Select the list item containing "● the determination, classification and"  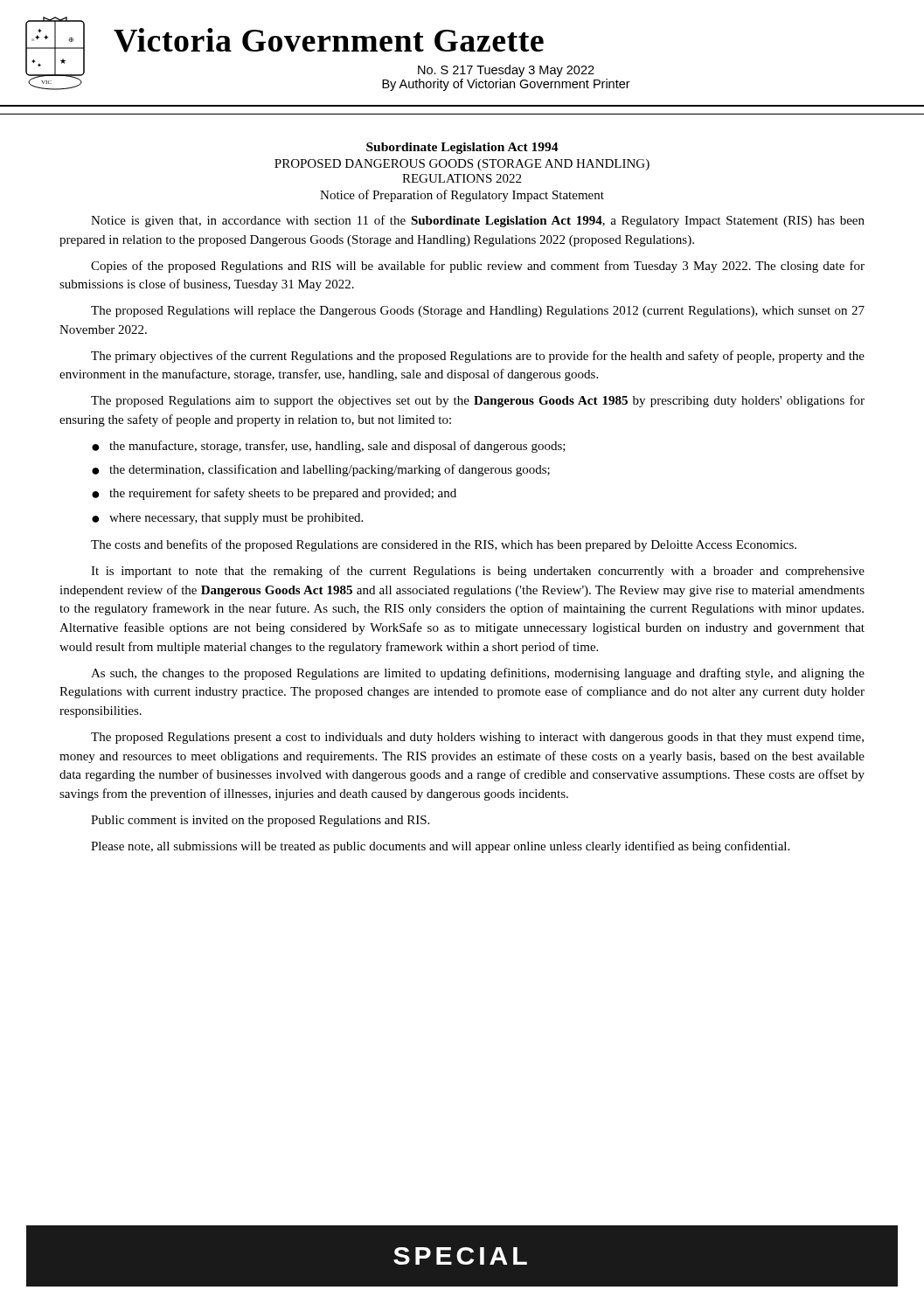point(478,471)
